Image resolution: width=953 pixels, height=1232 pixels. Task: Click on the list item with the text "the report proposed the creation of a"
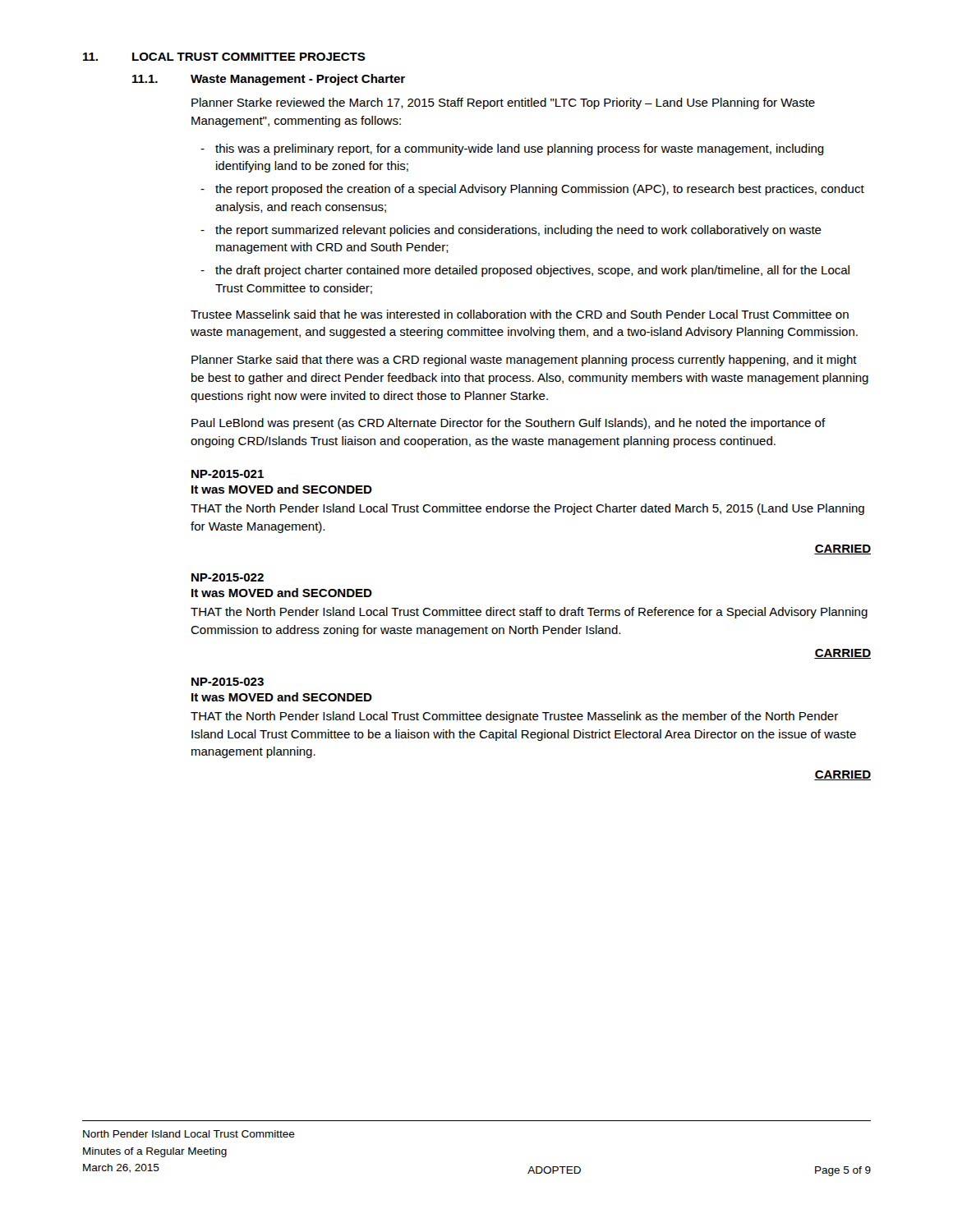pyautogui.click(x=540, y=197)
